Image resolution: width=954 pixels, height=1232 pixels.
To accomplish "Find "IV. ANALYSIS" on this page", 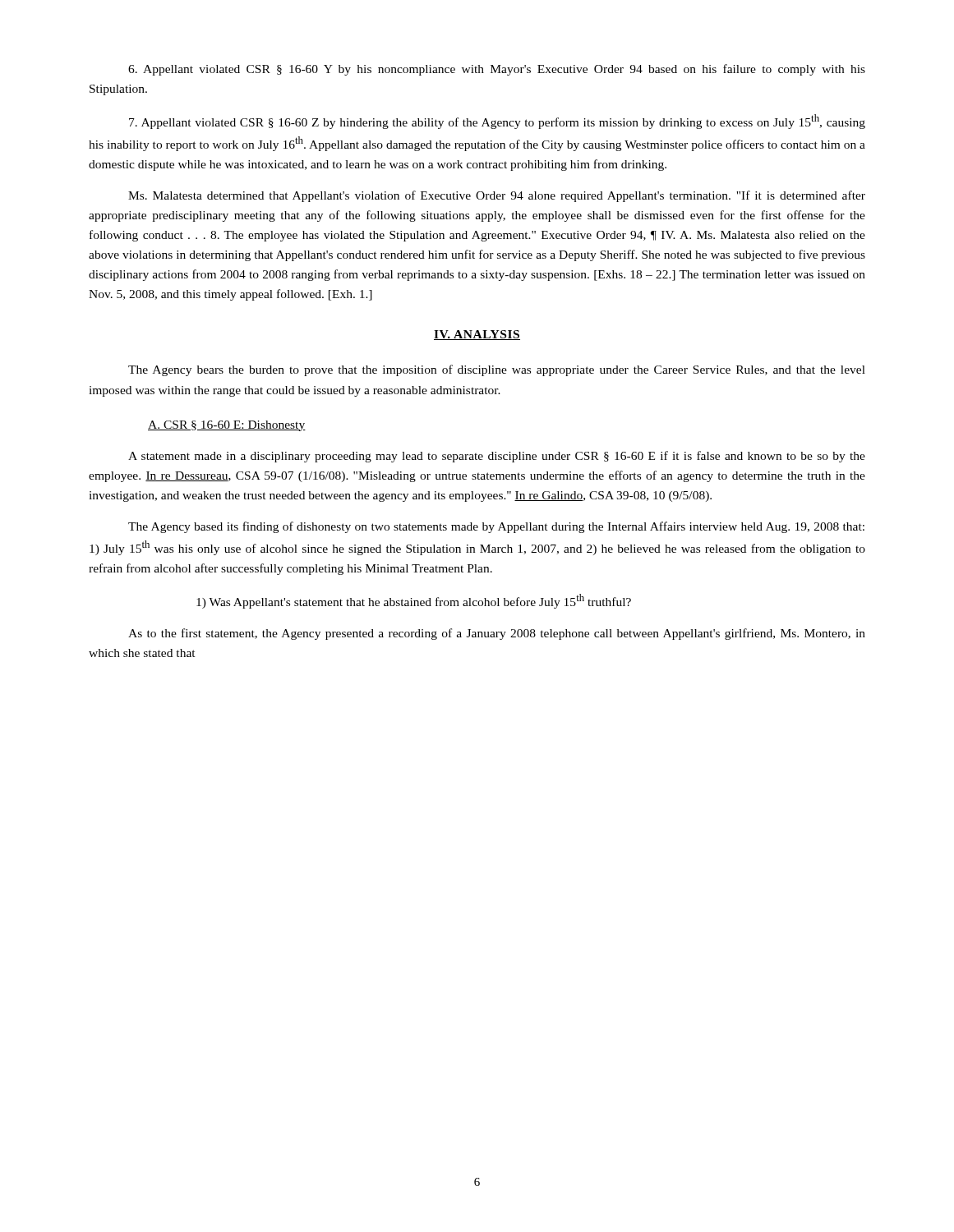I will [477, 334].
